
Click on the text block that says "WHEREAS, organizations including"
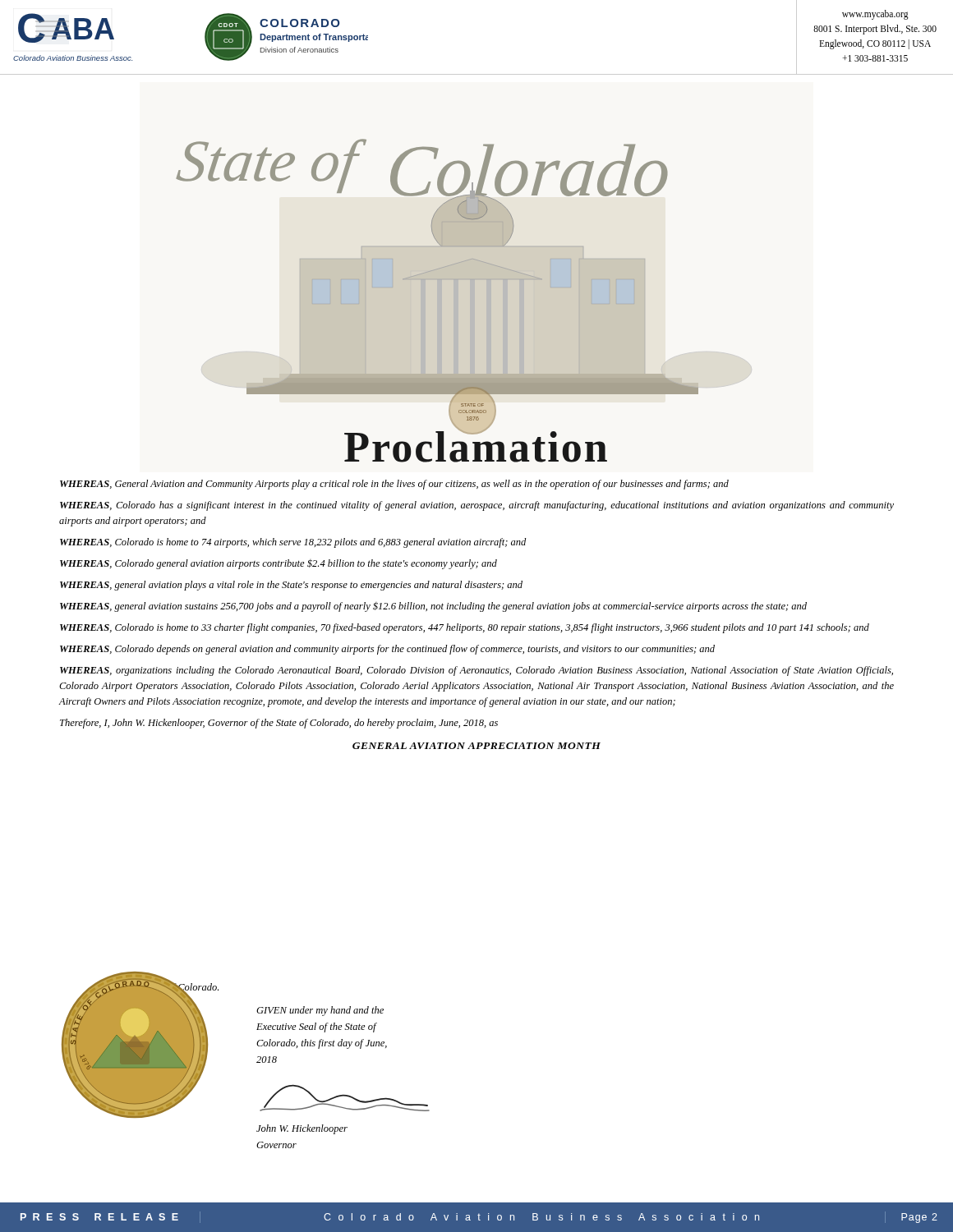pos(476,686)
